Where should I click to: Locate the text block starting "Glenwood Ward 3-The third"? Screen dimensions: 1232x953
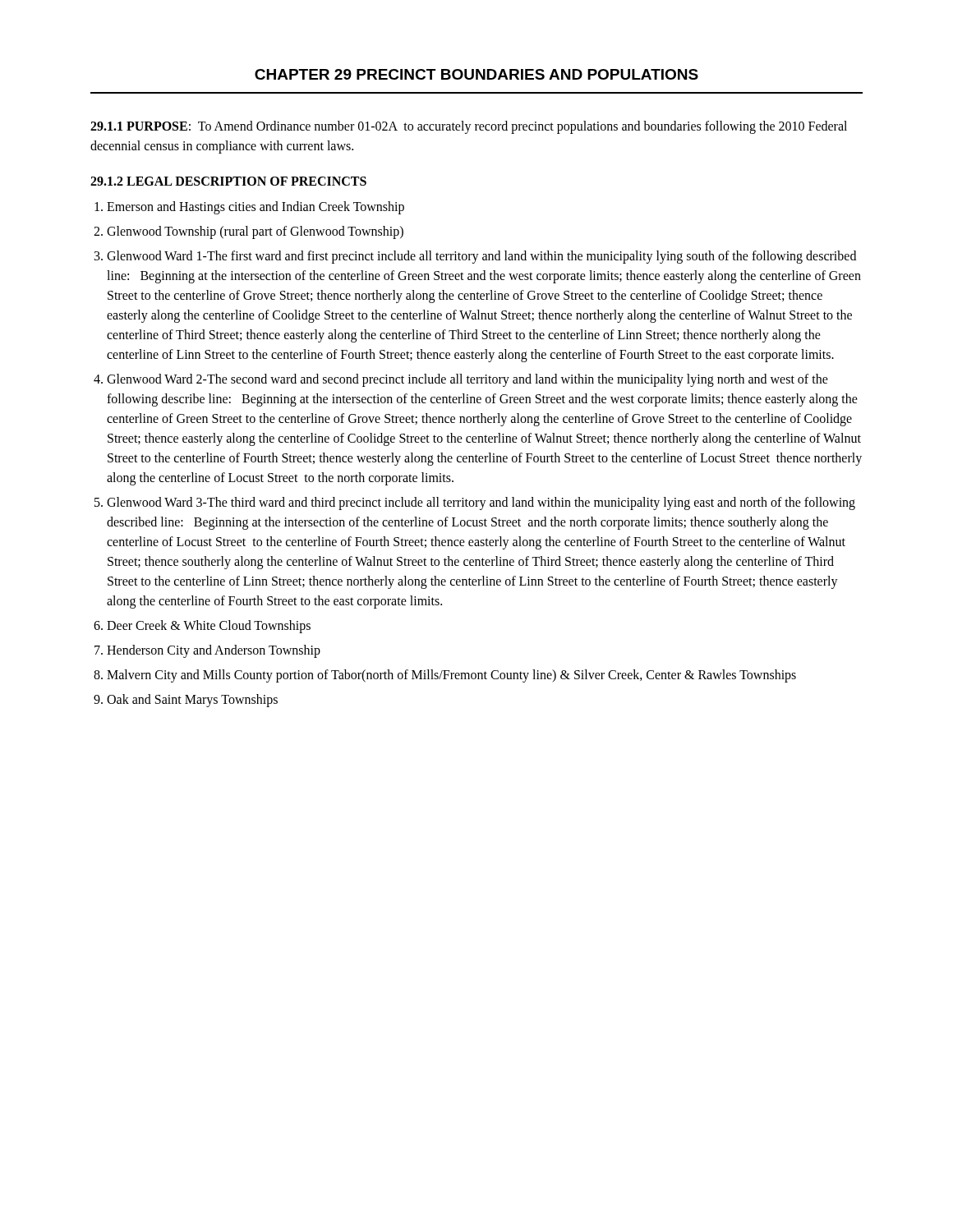[481, 552]
